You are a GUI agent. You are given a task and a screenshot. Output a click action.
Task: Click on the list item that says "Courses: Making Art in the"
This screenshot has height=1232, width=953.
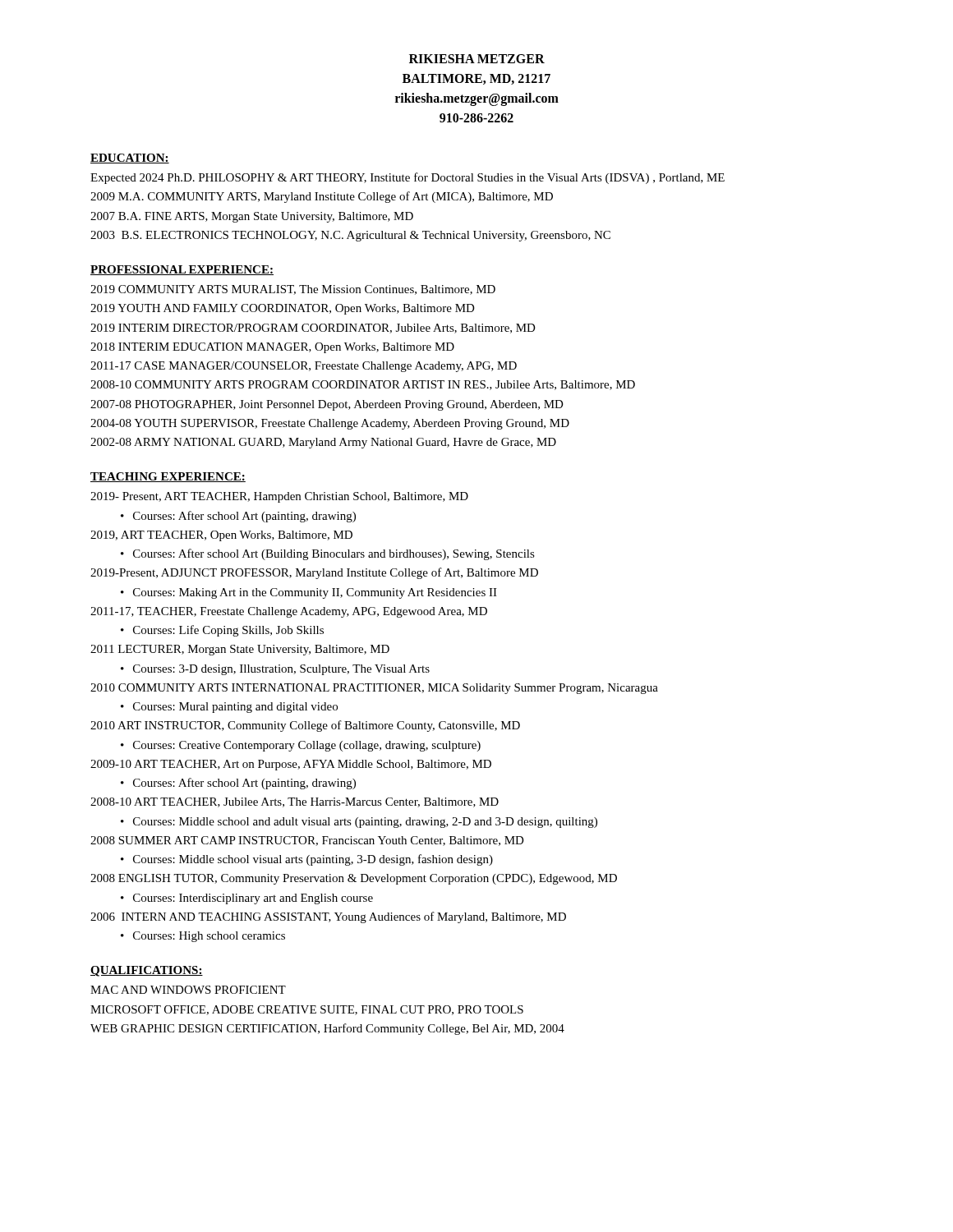(x=315, y=592)
